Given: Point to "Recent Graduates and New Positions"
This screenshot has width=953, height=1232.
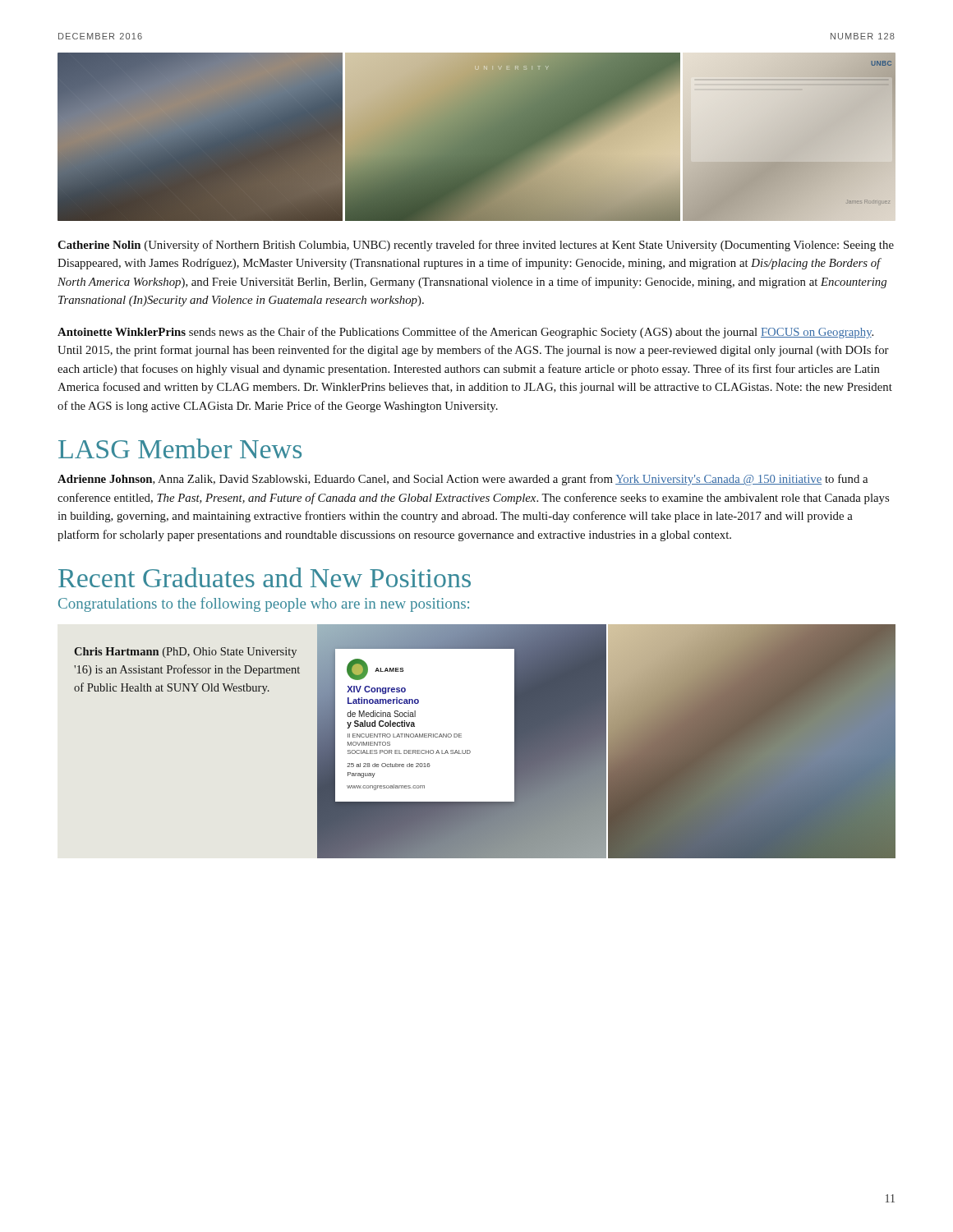Looking at the screenshot, I should pyautogui.click(x=265, y=578).
